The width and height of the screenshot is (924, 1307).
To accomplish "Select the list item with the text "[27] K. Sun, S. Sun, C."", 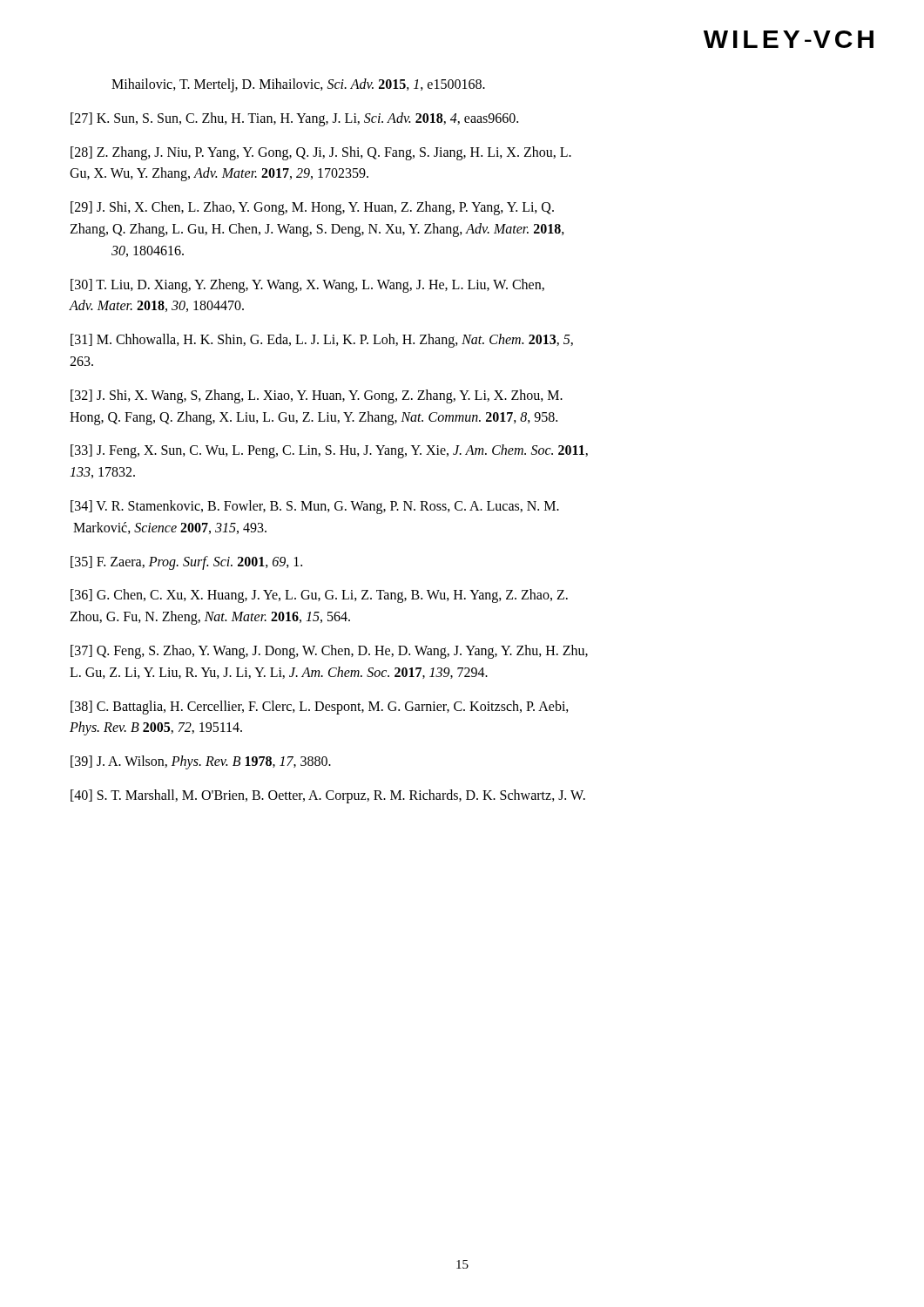I will tap(294, 118).
